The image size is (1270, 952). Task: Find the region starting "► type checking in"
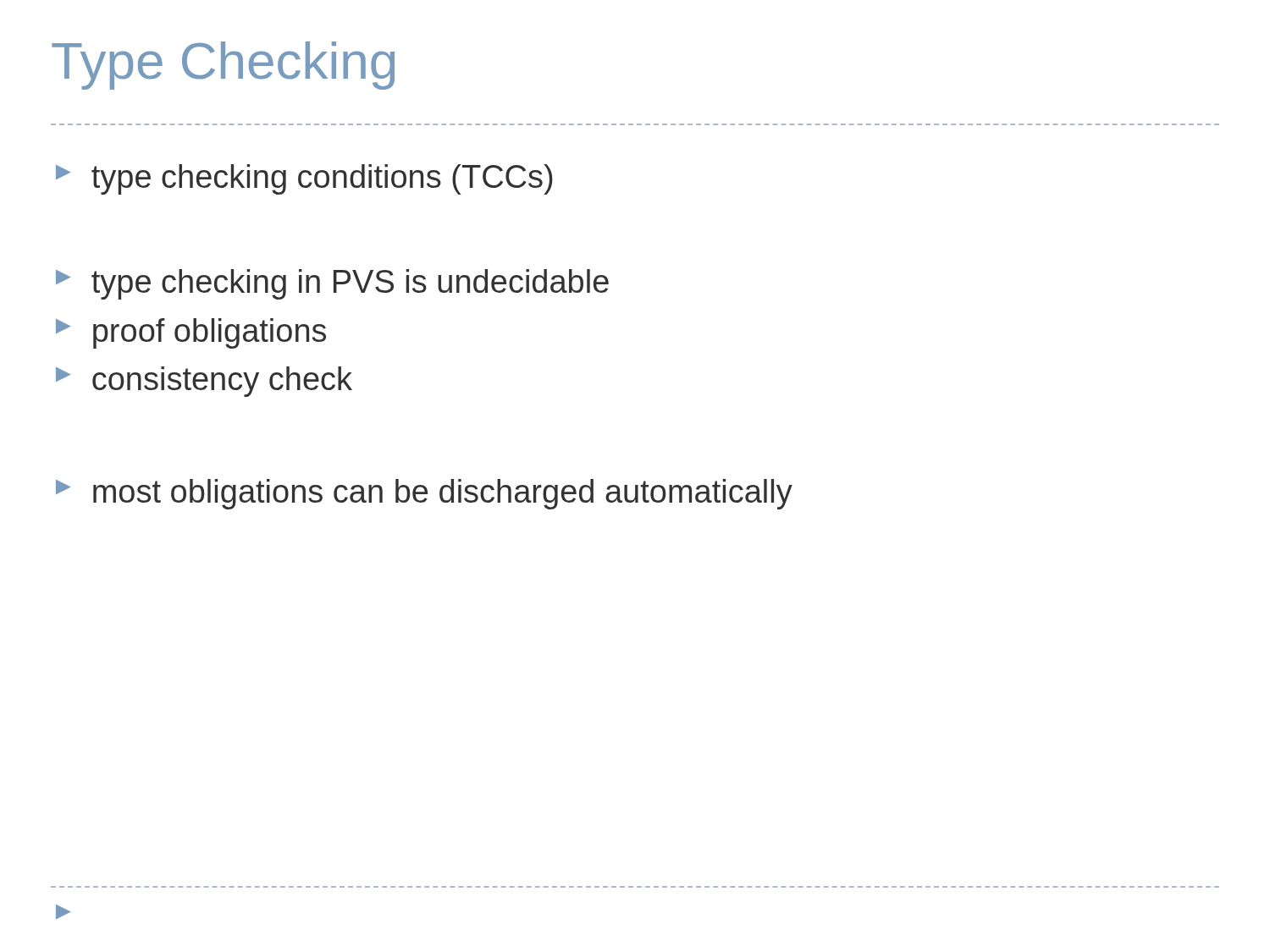pyautogui.click(x=330, y=283)
